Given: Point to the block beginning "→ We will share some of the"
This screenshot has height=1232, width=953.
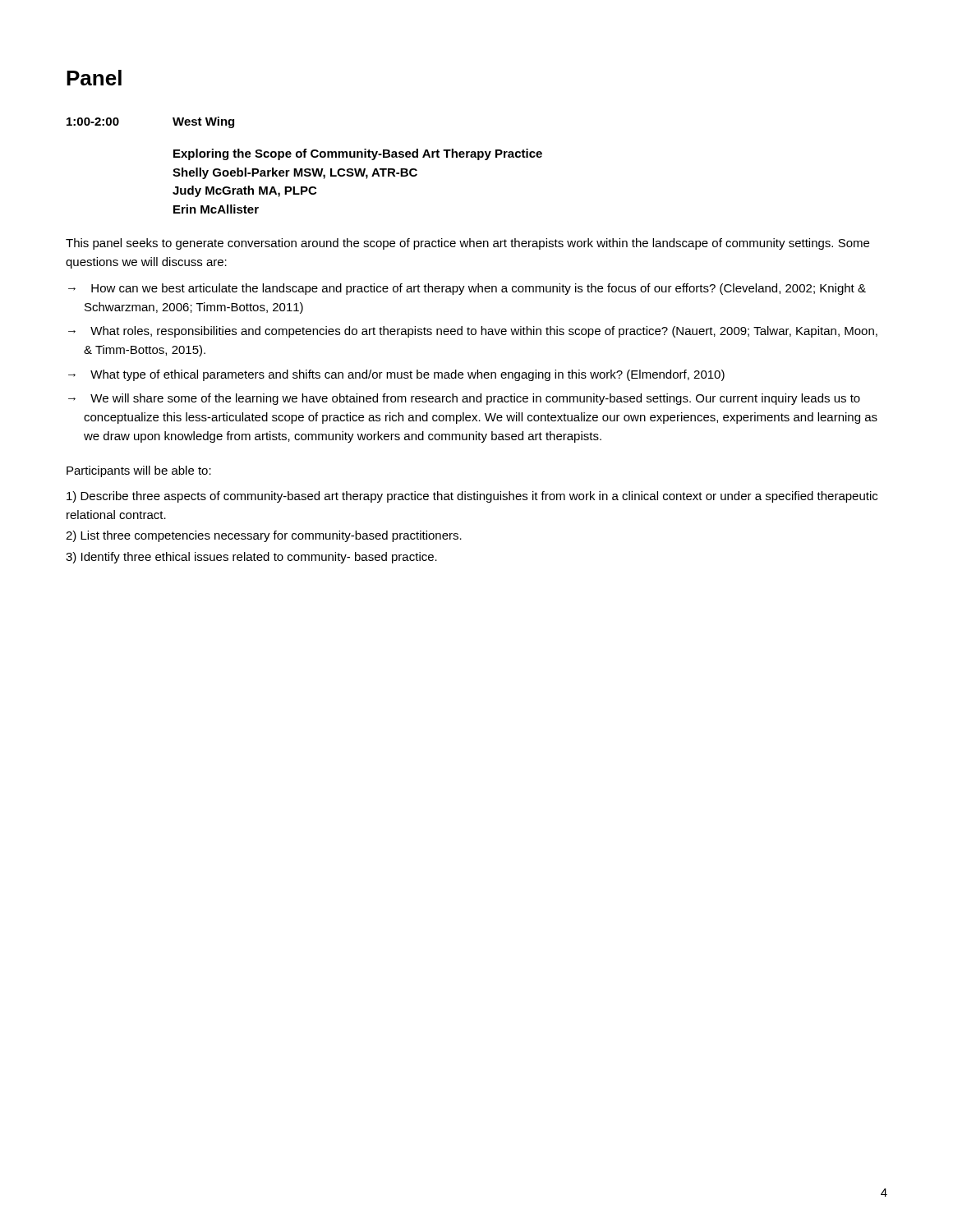Looking at the screenshot, I should 476,417.
